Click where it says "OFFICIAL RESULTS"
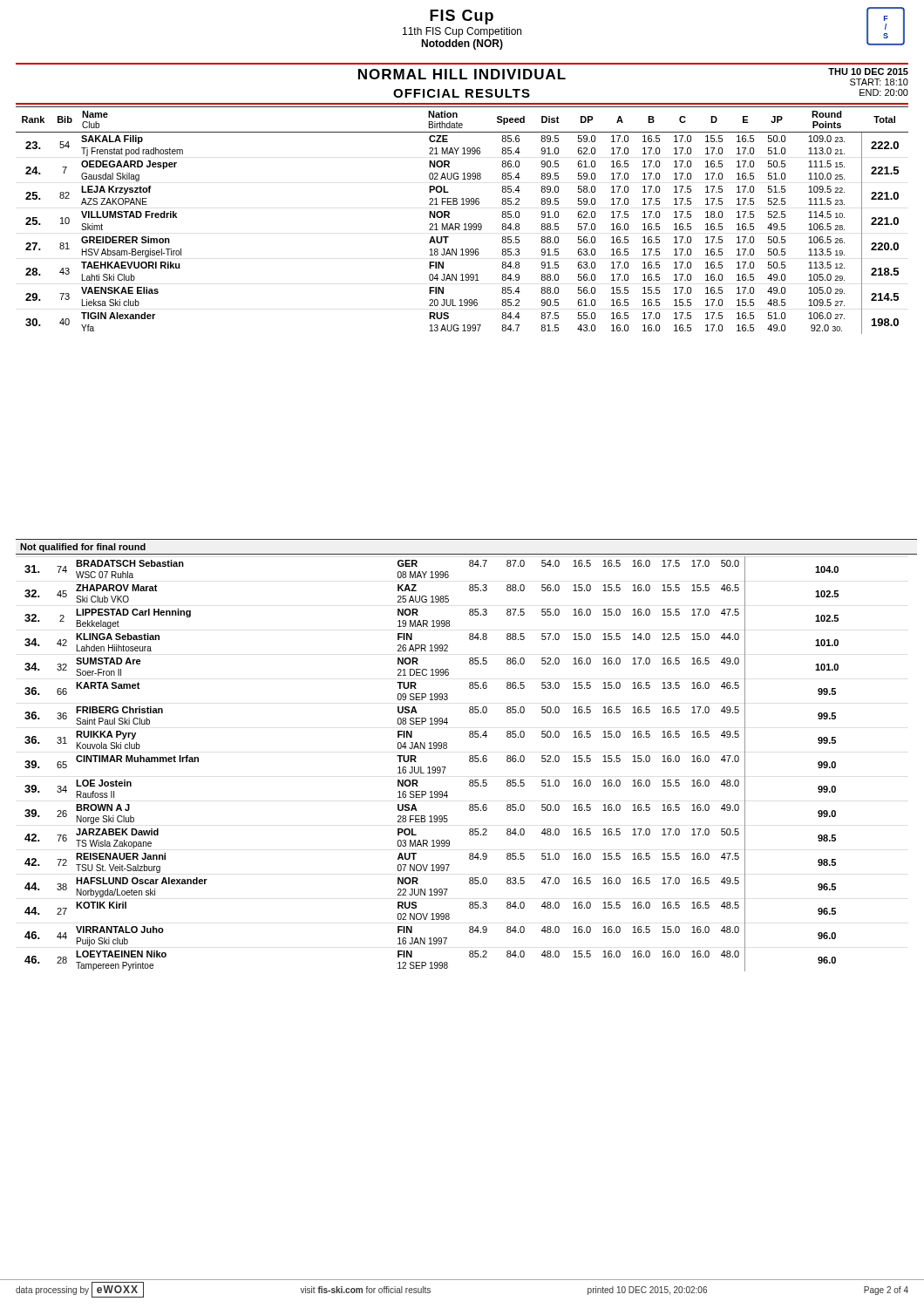Screen dimensions: 1308x924 coord(462,93)
